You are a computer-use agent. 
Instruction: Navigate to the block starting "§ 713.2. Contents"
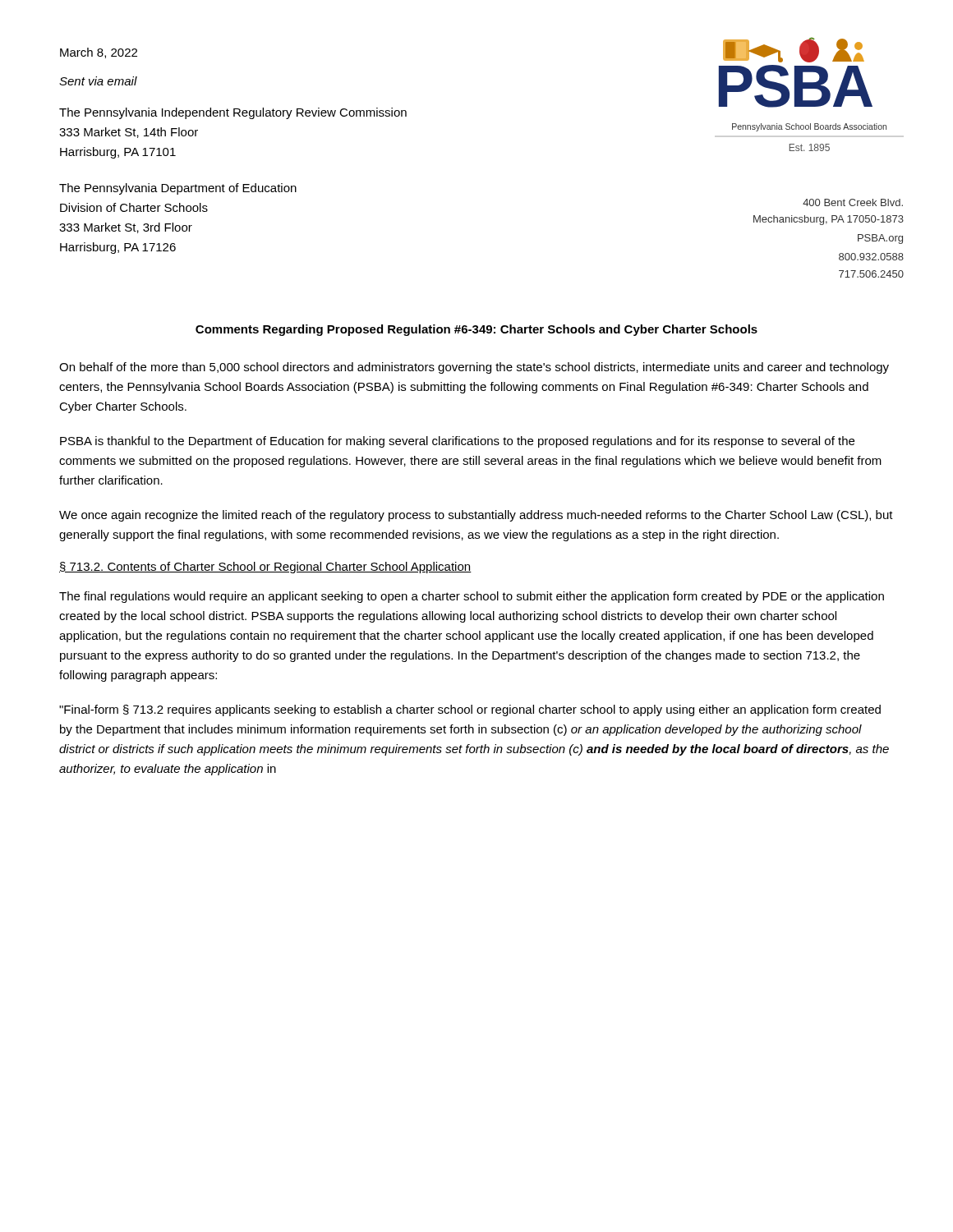click(x=265, y=566)
